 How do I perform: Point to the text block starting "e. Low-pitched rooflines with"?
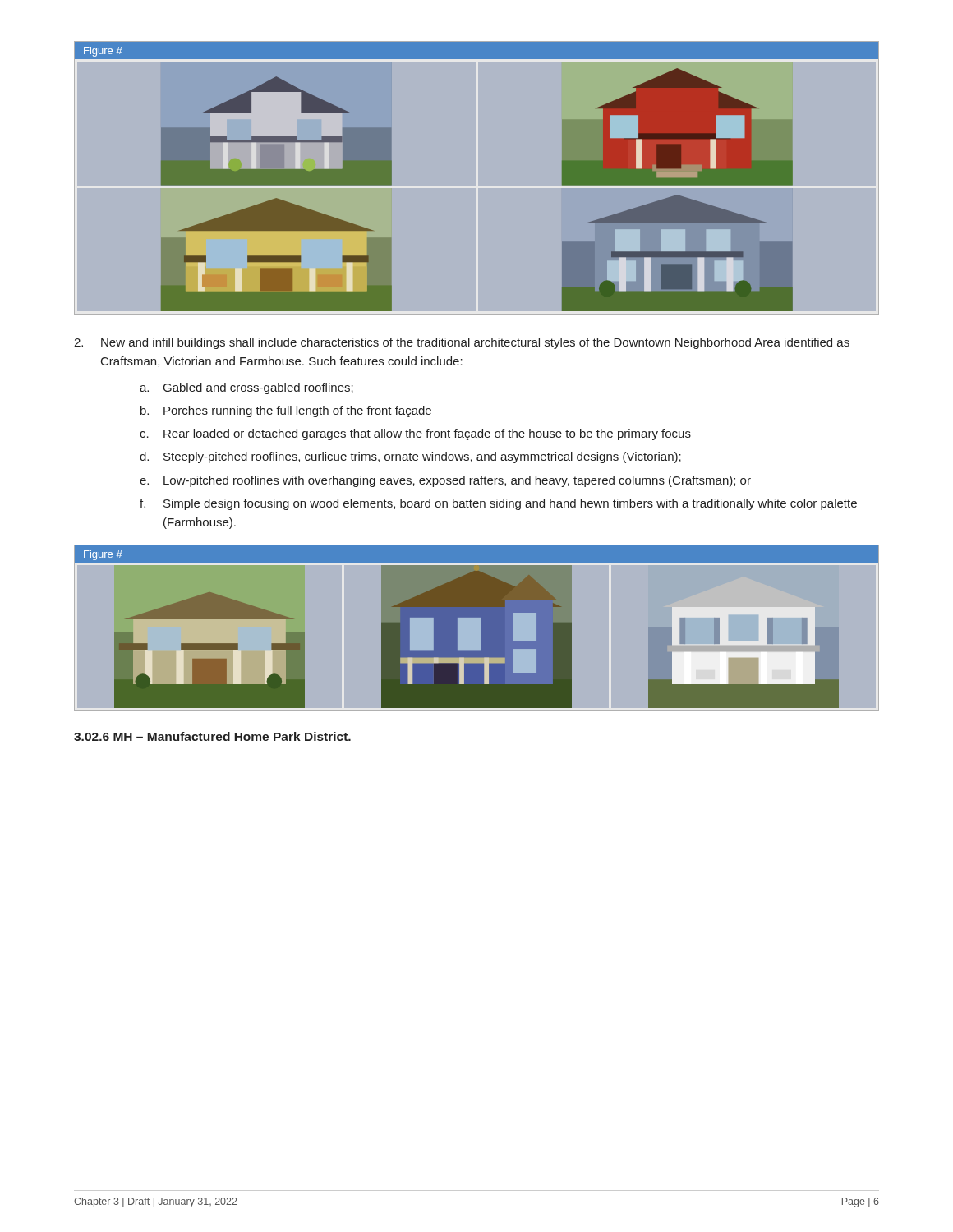pyautogui.click(x=509, y=480)
